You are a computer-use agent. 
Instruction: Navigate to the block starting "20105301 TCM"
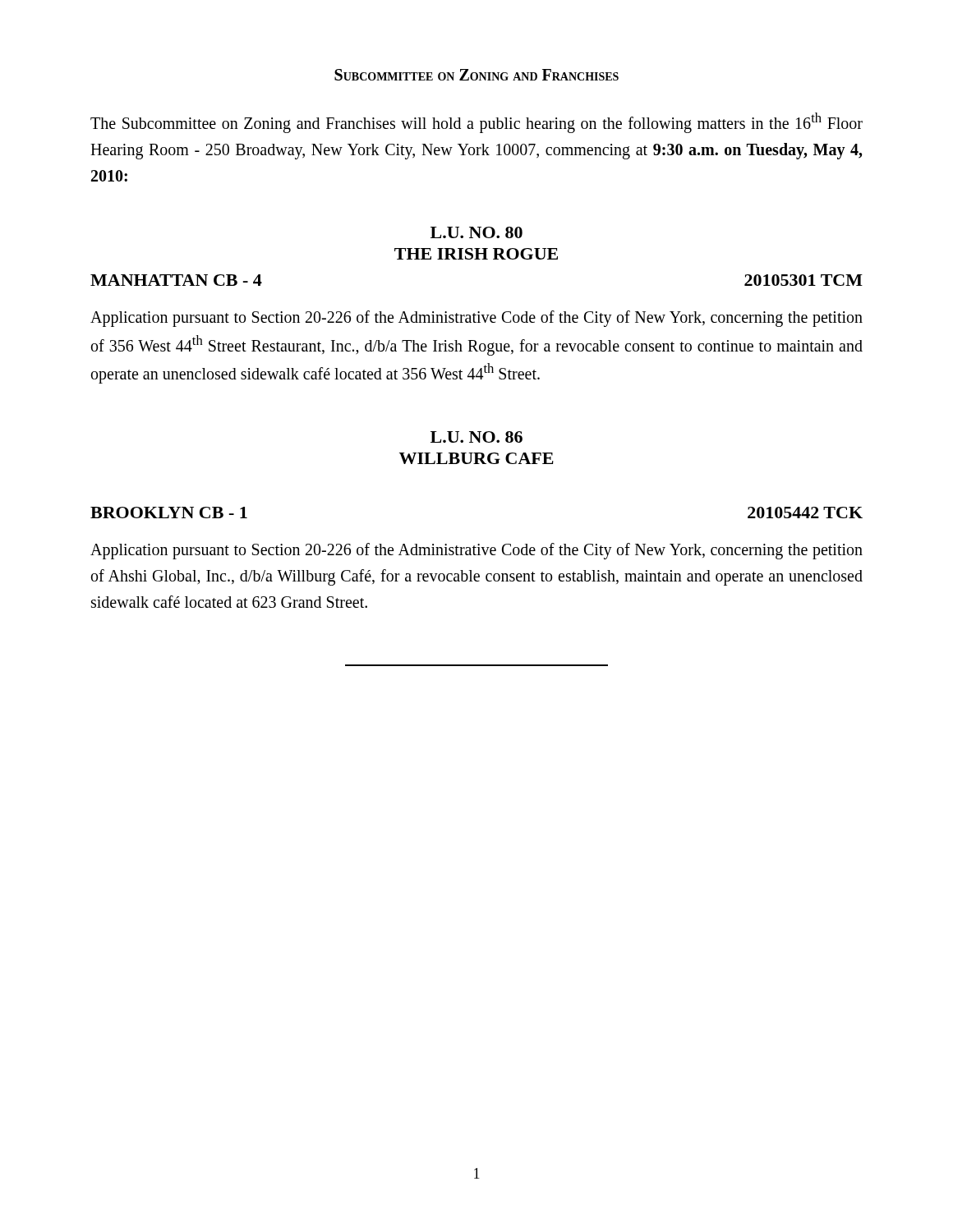[x=803, y=279]
